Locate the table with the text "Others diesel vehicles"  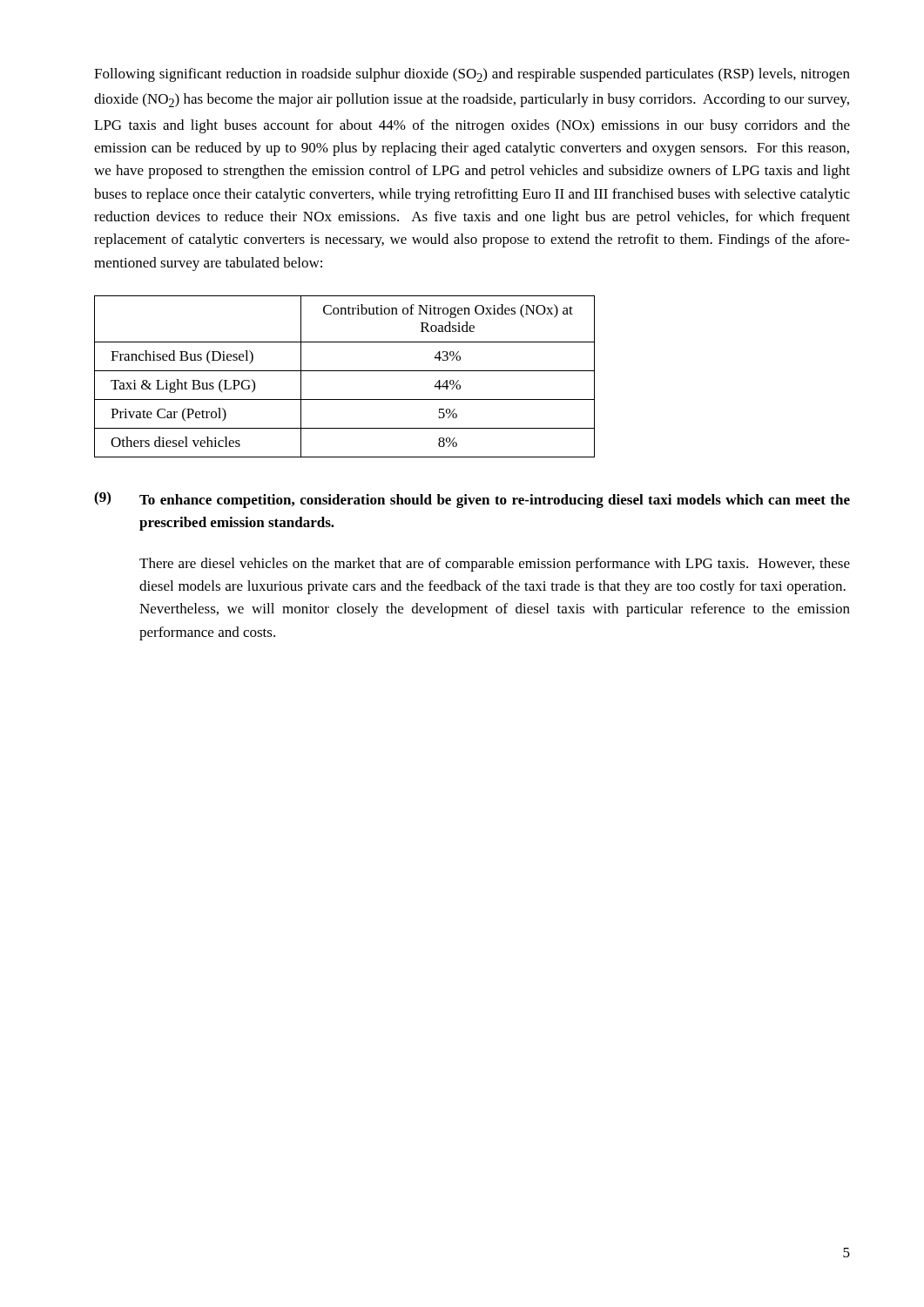click(x=472, y=377)
